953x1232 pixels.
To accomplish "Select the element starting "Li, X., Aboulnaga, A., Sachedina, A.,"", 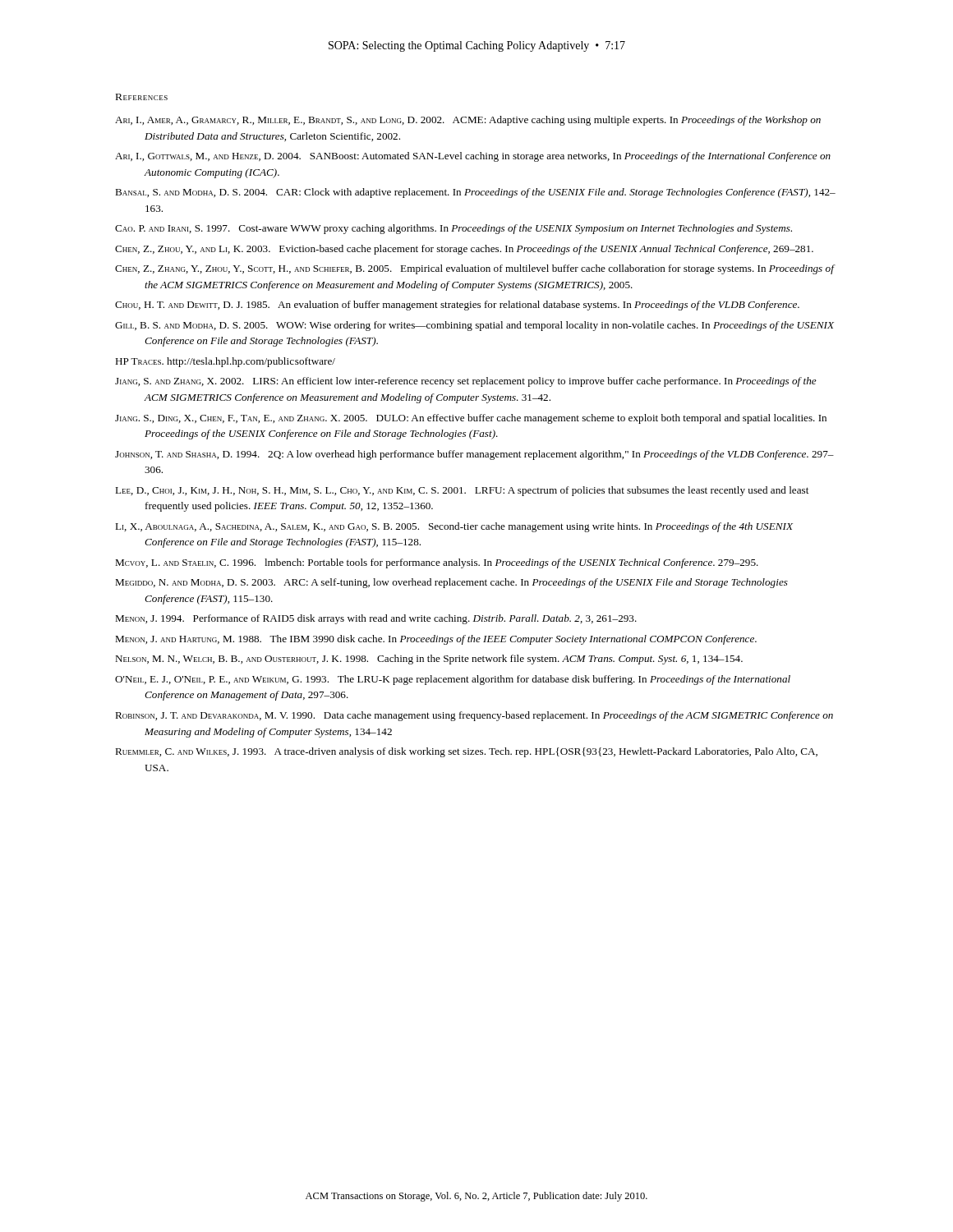I will 454,534.
